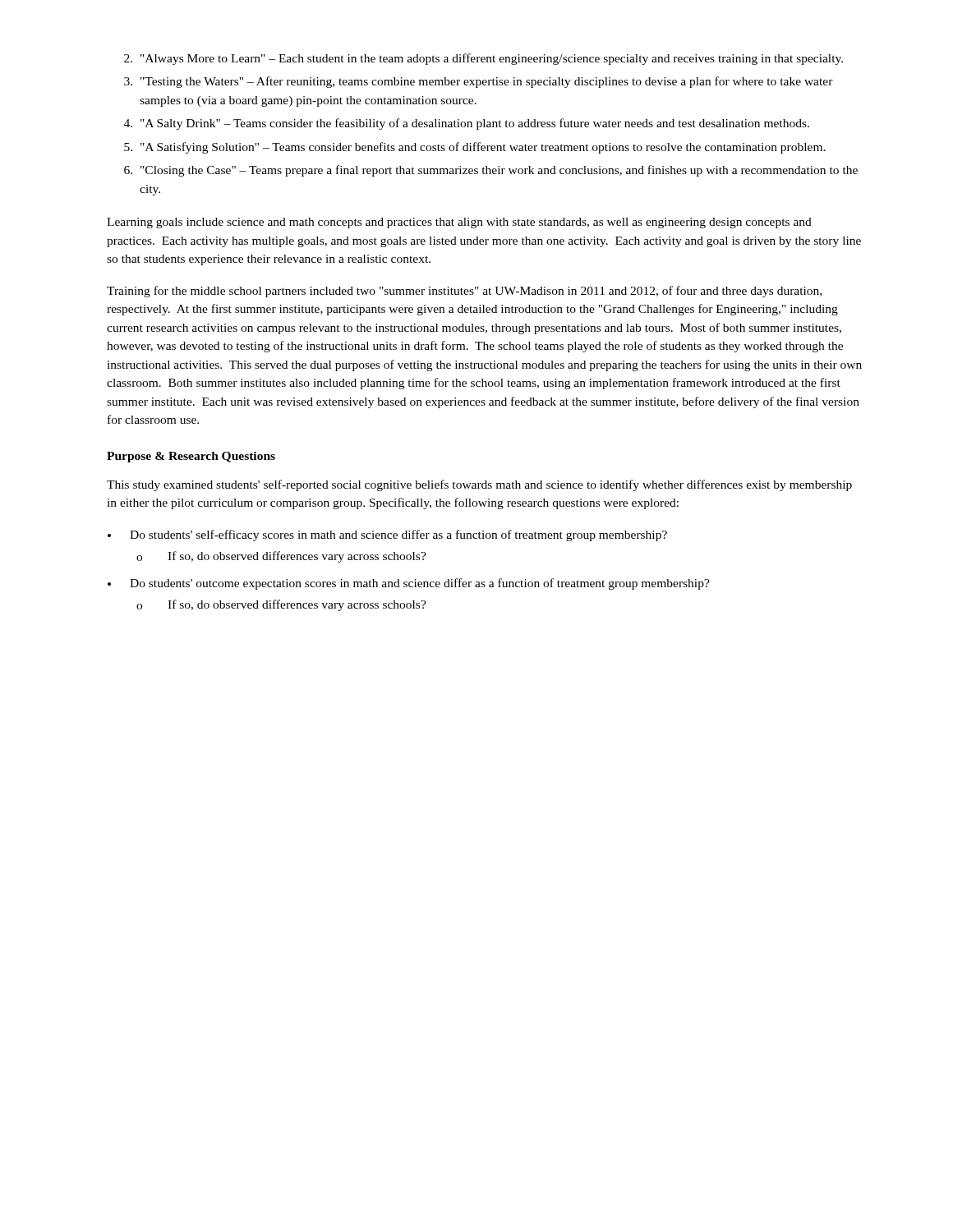Locate the block of text that opens with "5. "A Satisfying Solution" –"
This screenshot has width=953, height=1232.
[x=485, y=147]
